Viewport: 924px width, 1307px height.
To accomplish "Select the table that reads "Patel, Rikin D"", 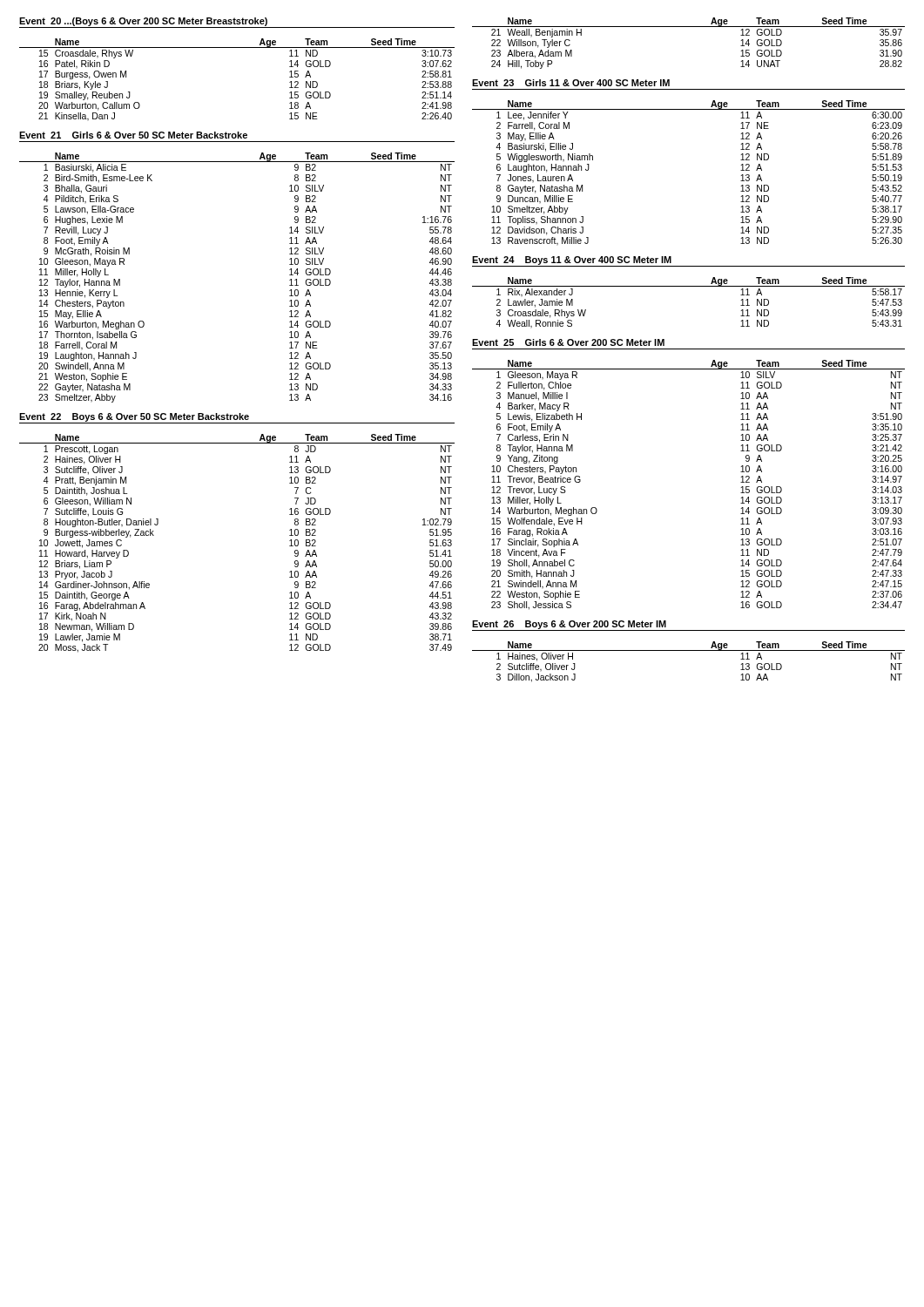I will (x=237, y=79).
